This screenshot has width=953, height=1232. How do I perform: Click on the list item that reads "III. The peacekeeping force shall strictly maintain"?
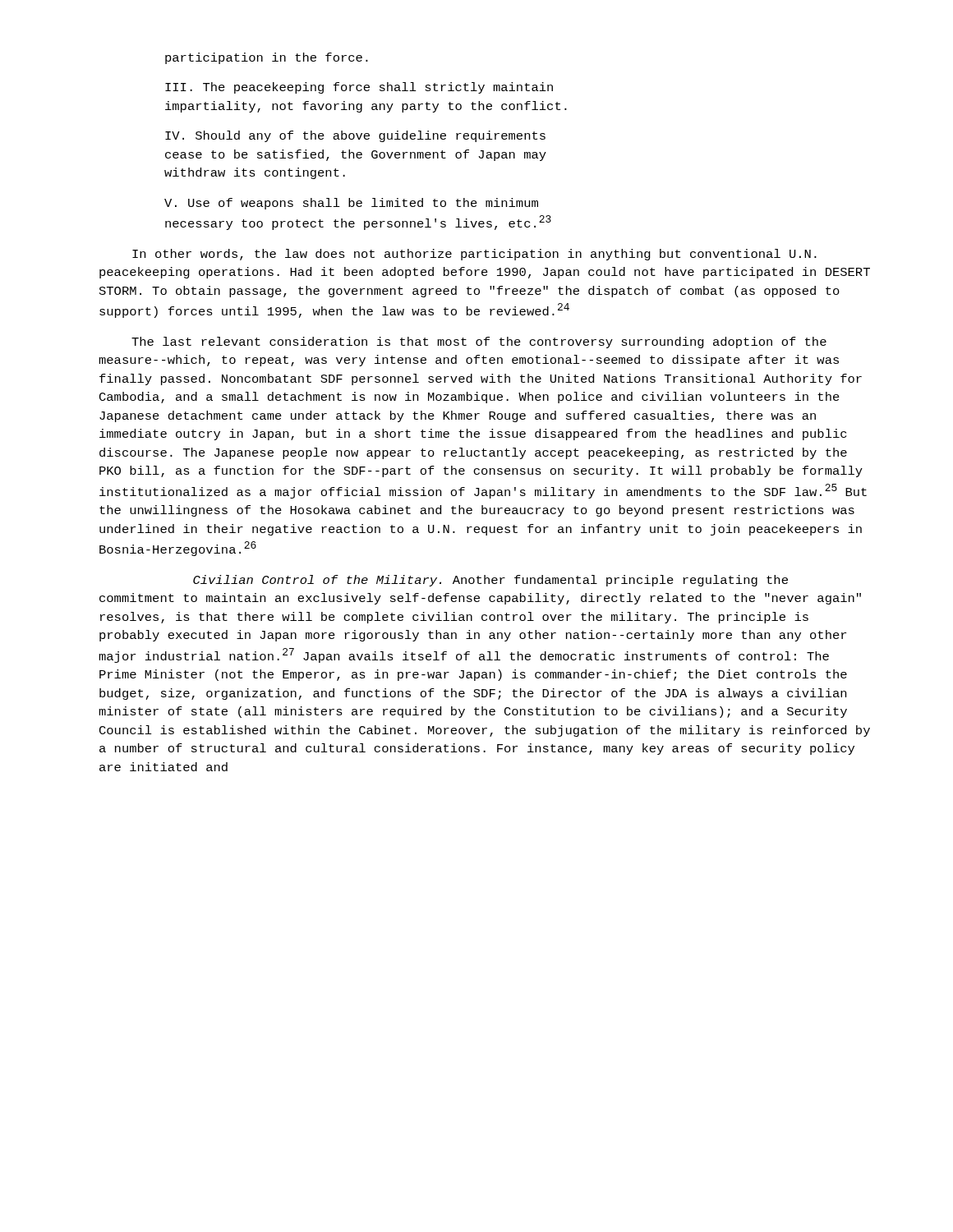(x=367, y=97)
